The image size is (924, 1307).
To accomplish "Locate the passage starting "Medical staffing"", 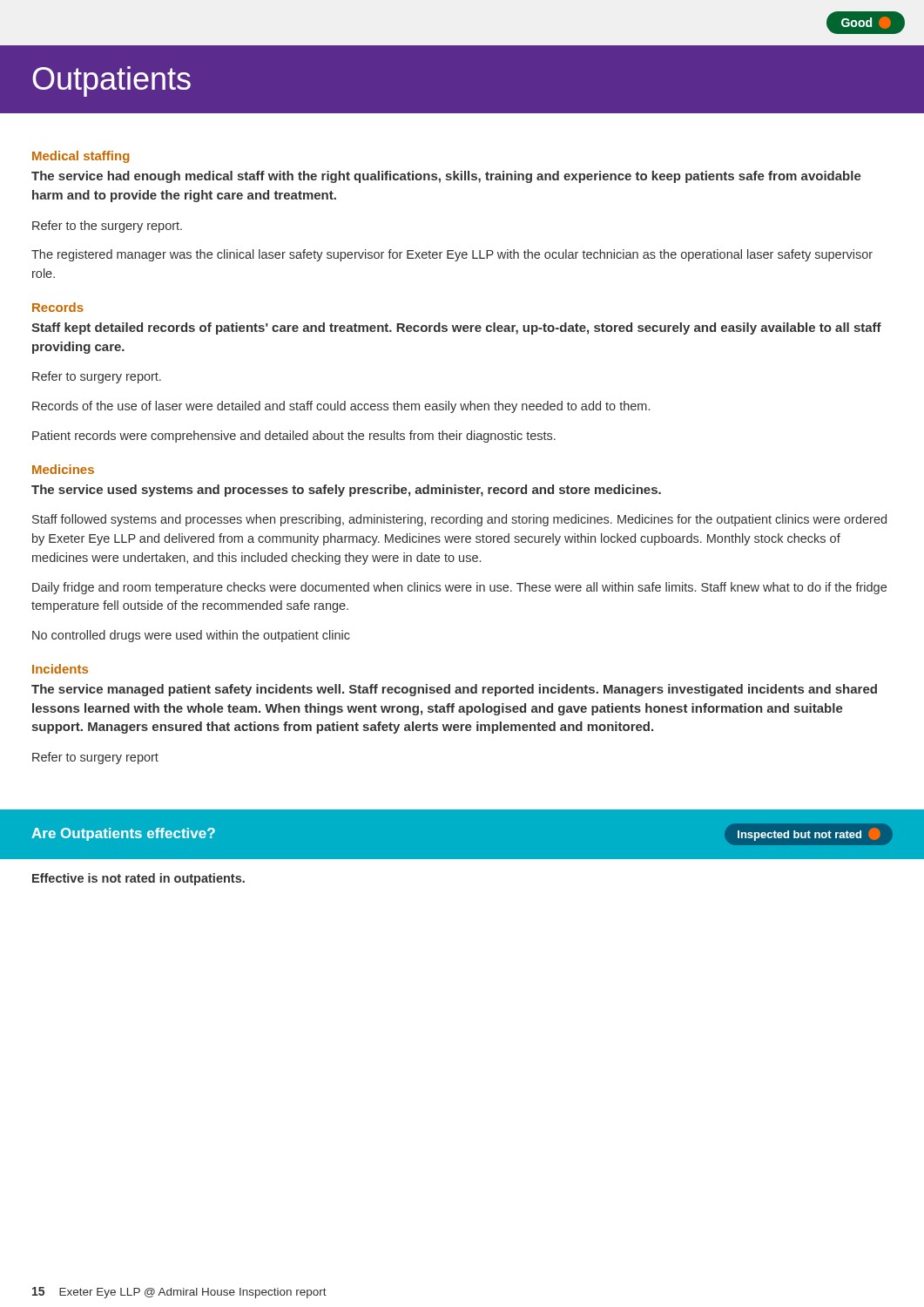I will (x=81, y=156).
